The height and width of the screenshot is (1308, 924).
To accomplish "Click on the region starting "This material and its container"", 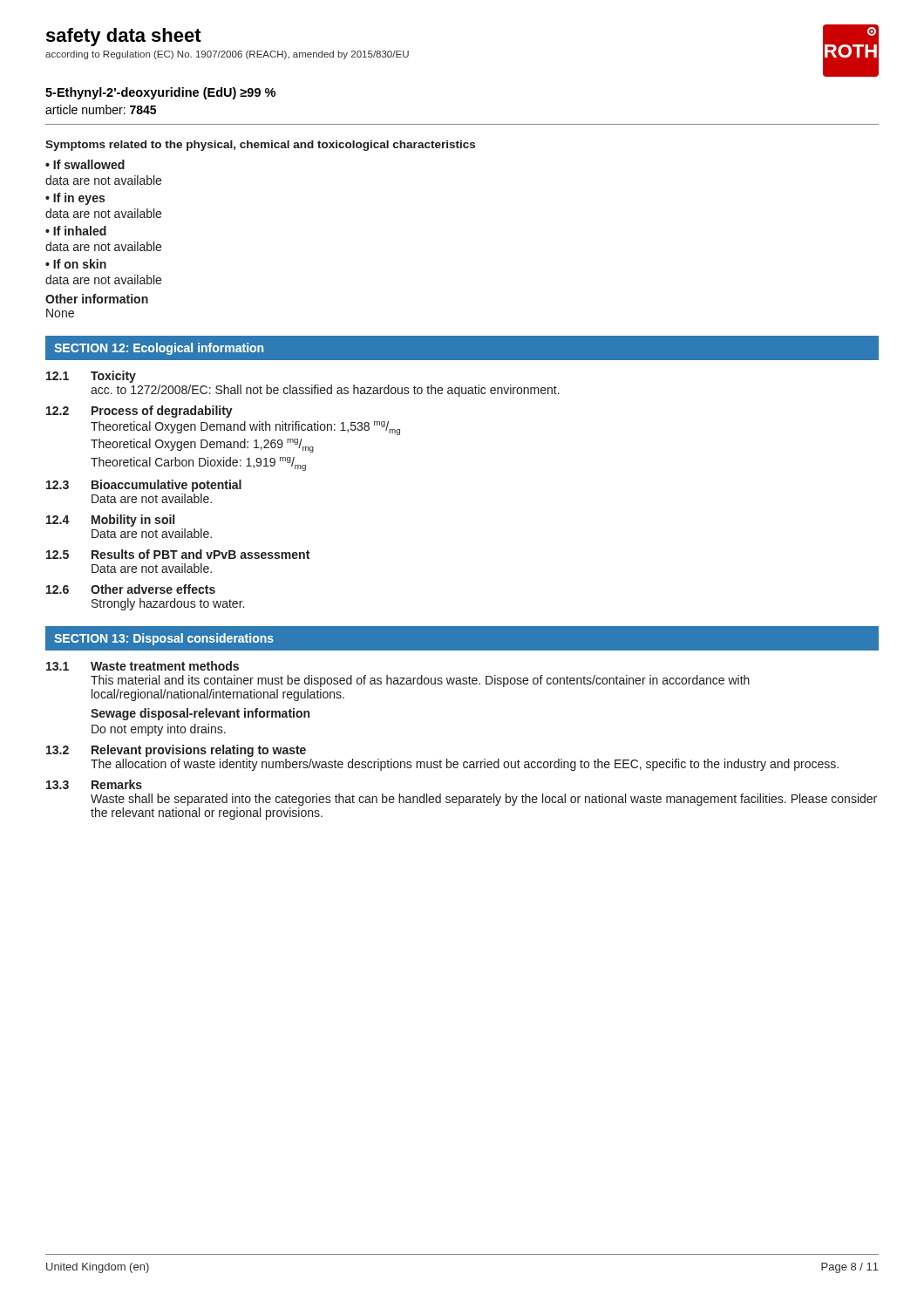I will 420,687.
